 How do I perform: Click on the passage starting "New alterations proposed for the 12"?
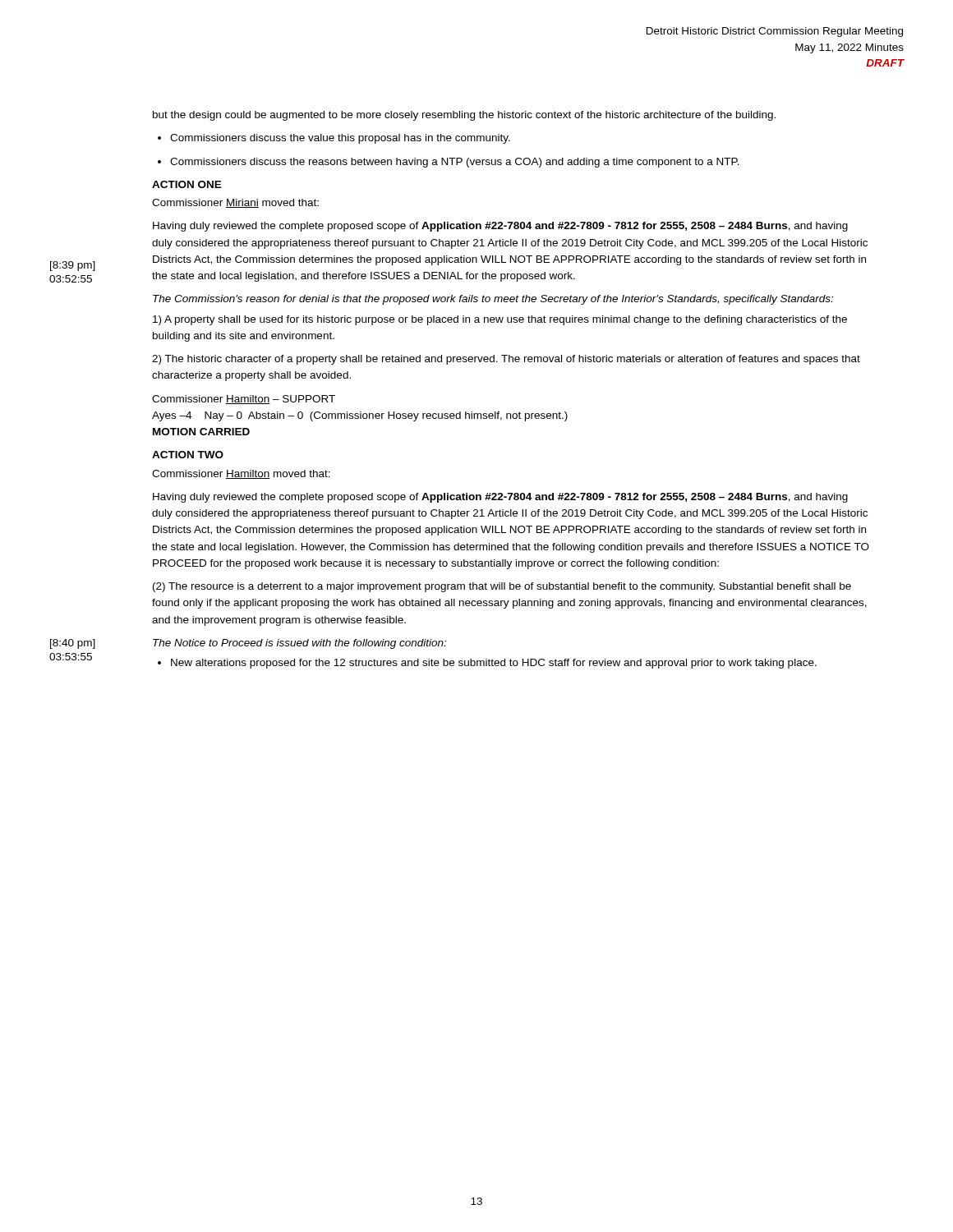point(511,663)
